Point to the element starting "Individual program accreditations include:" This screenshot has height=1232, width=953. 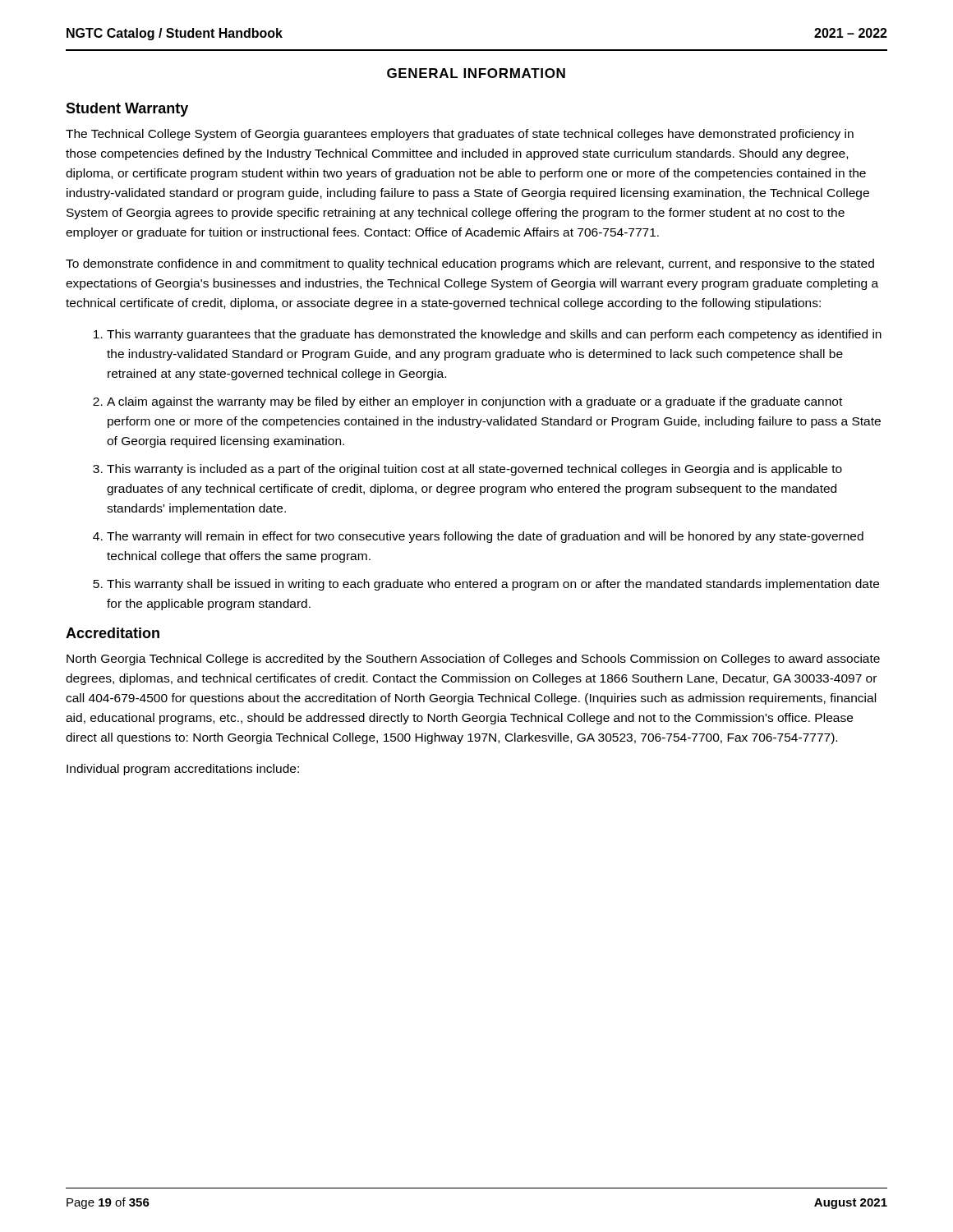pos(183,769)
